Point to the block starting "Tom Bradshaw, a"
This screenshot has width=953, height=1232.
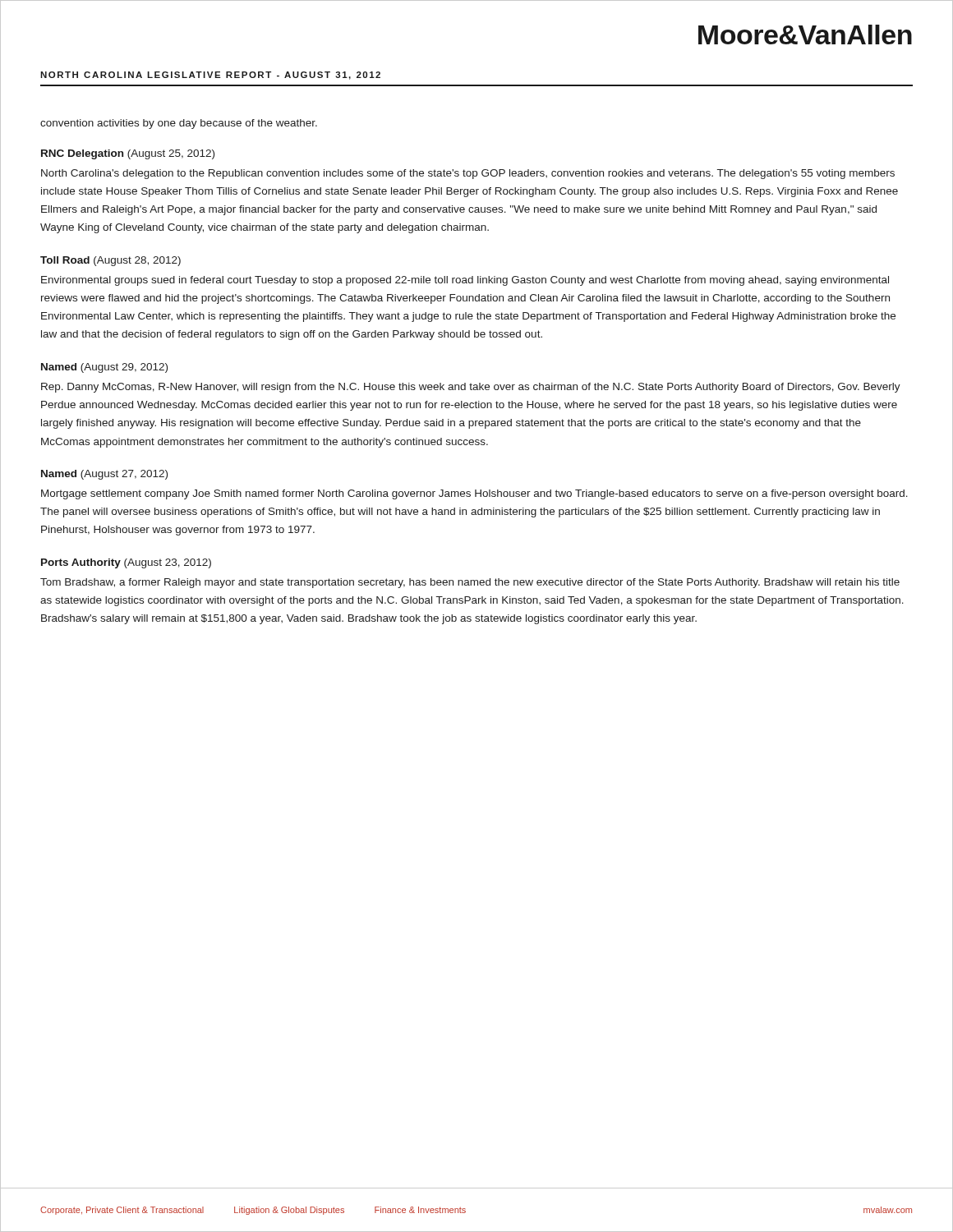(x=472, y=600)
